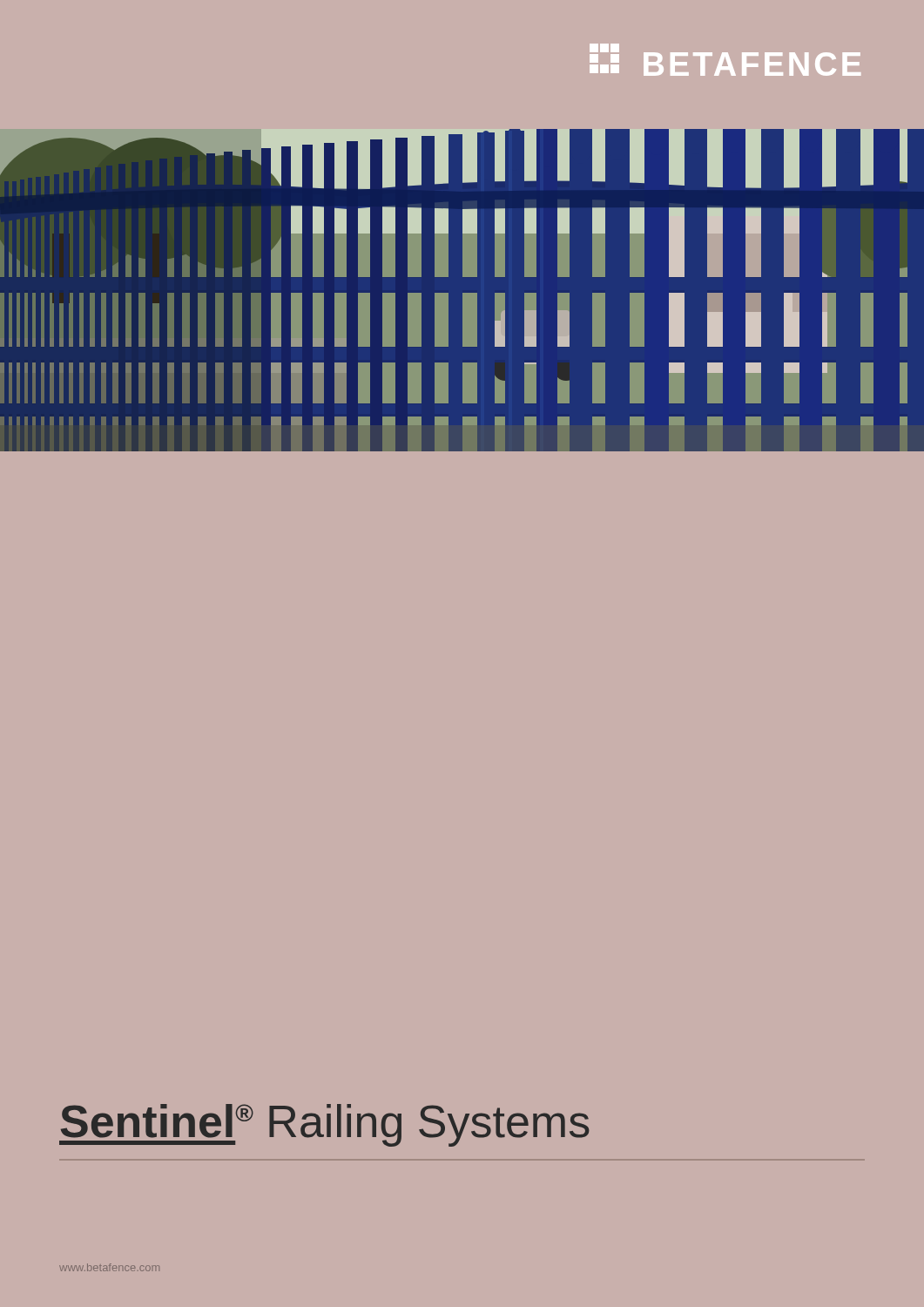
Task: Select the photo
Action: pyautogui.click(x=462, y=290)
